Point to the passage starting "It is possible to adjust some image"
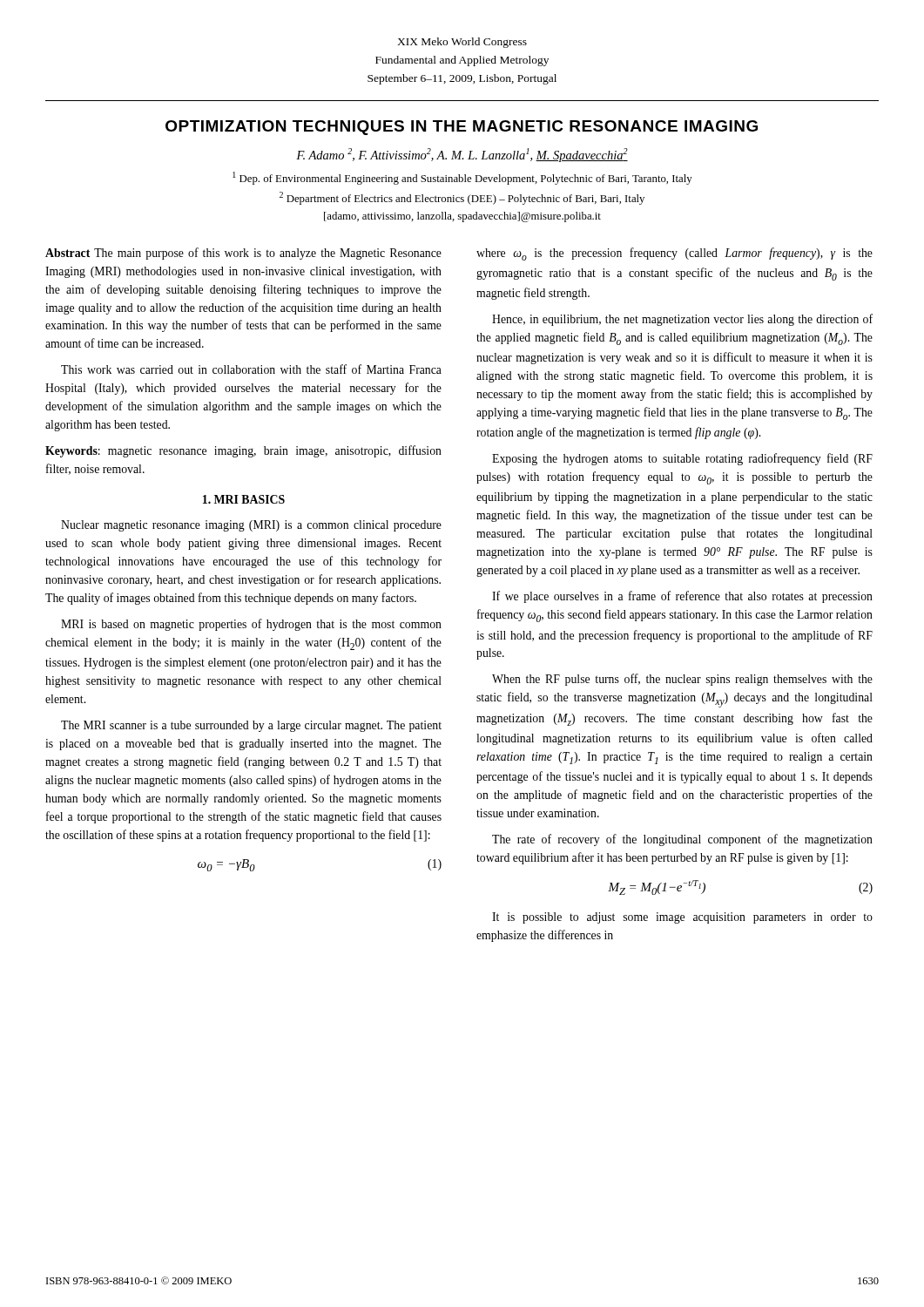 [675, 926]
